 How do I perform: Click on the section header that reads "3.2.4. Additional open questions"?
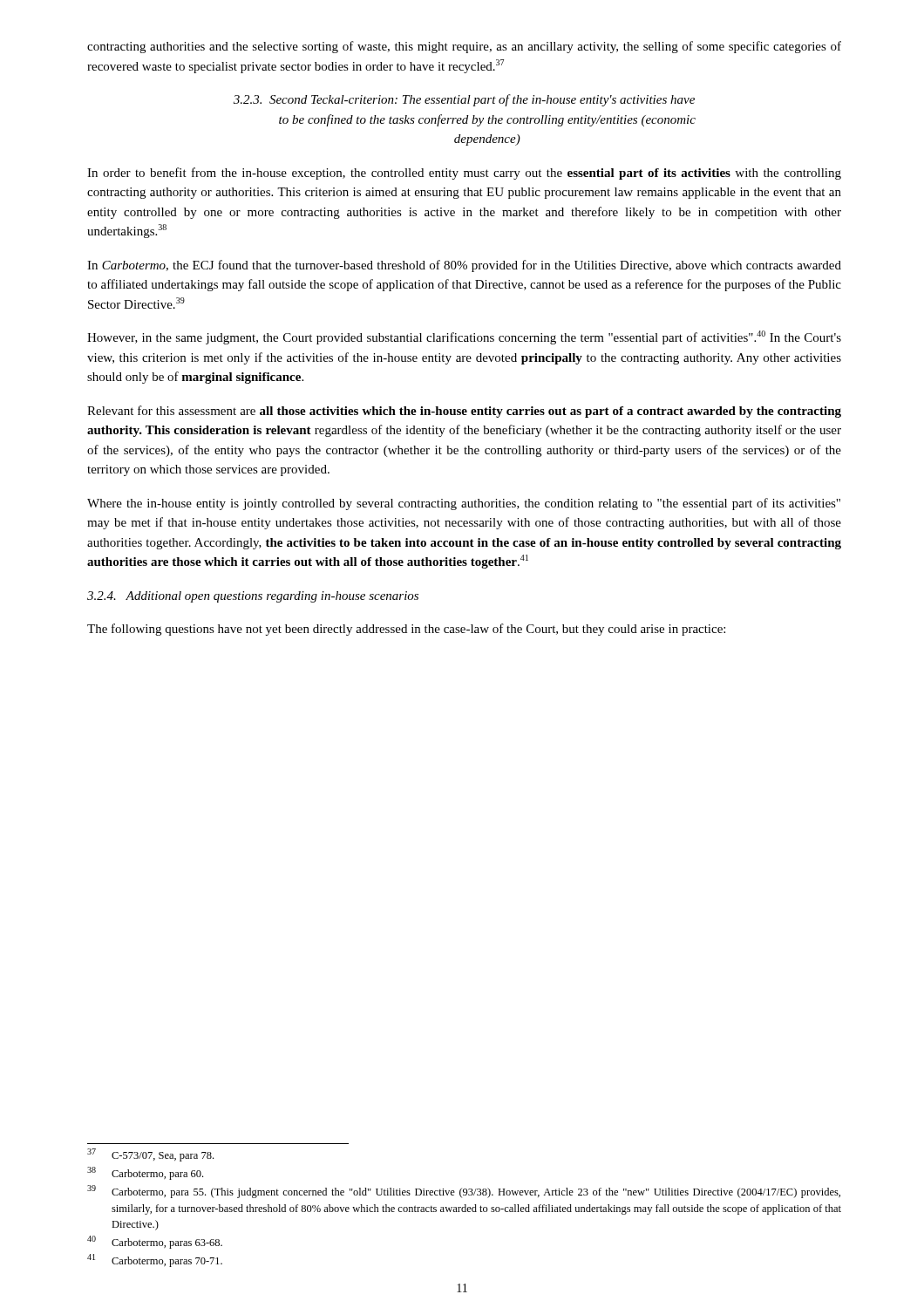pyautogui.click(x=253, y=597)
